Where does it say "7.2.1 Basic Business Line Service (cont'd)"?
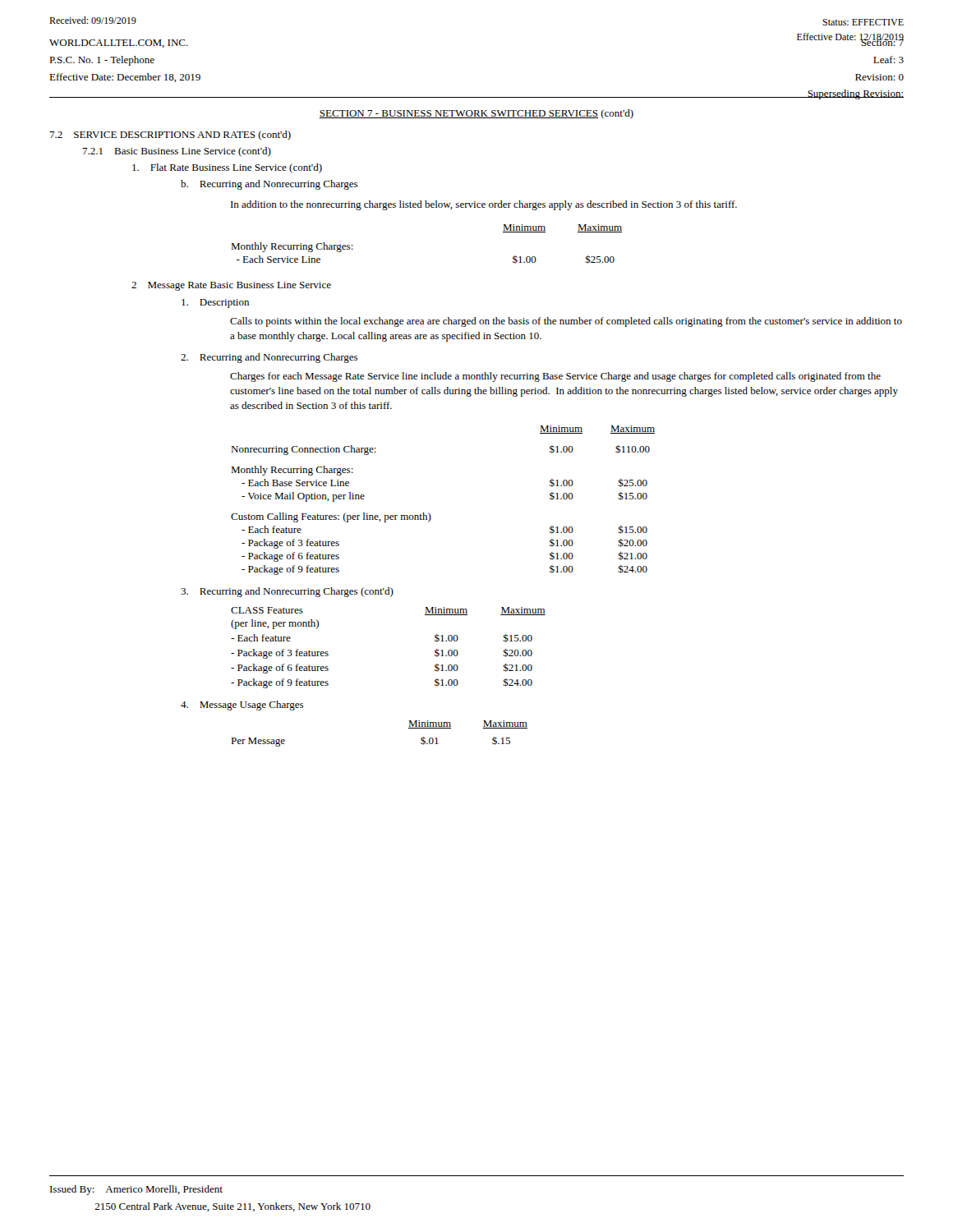This screenshot has height=1232, width=953. point(177,151)
